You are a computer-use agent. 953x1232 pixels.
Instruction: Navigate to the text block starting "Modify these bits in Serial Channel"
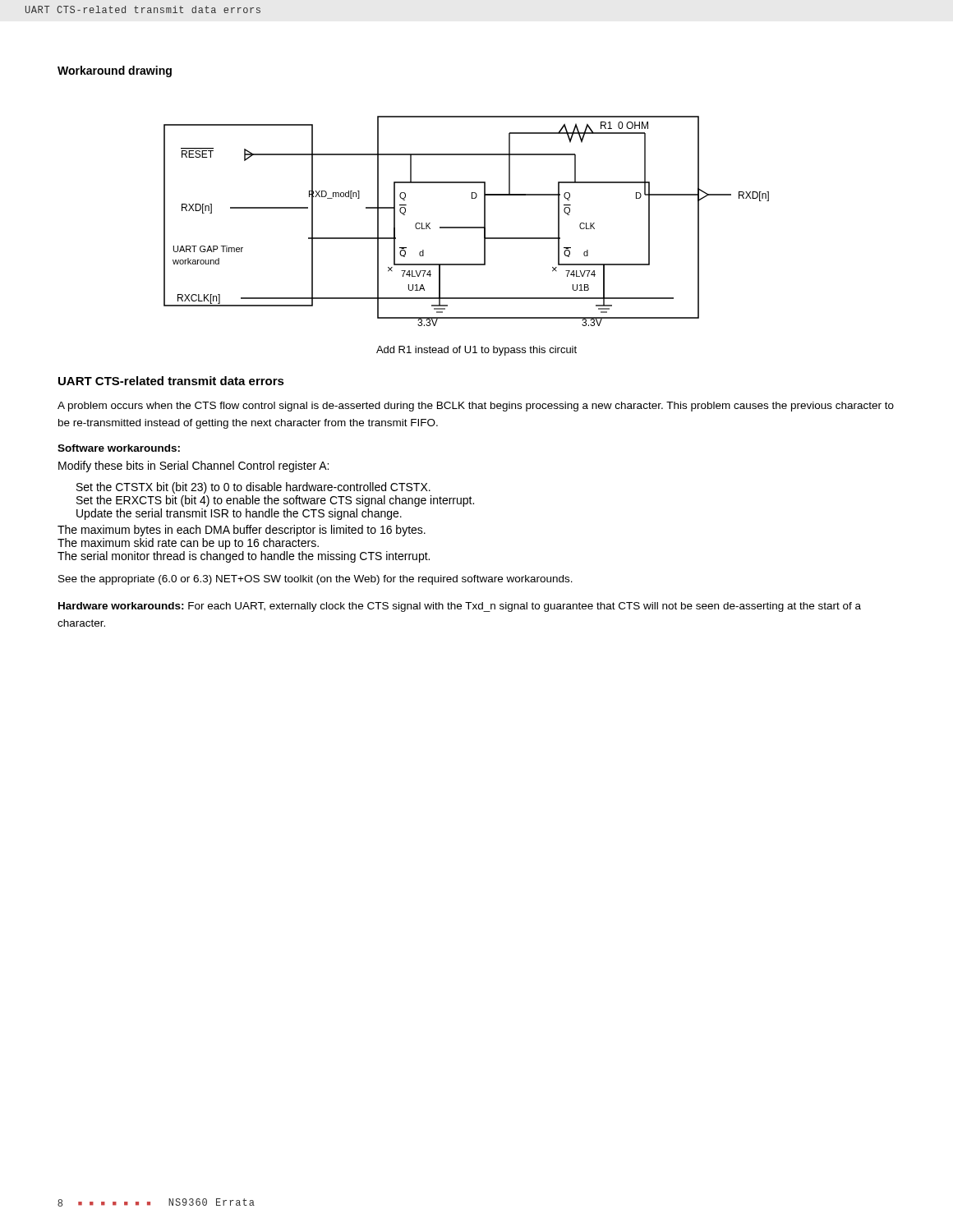click(193, 467)
